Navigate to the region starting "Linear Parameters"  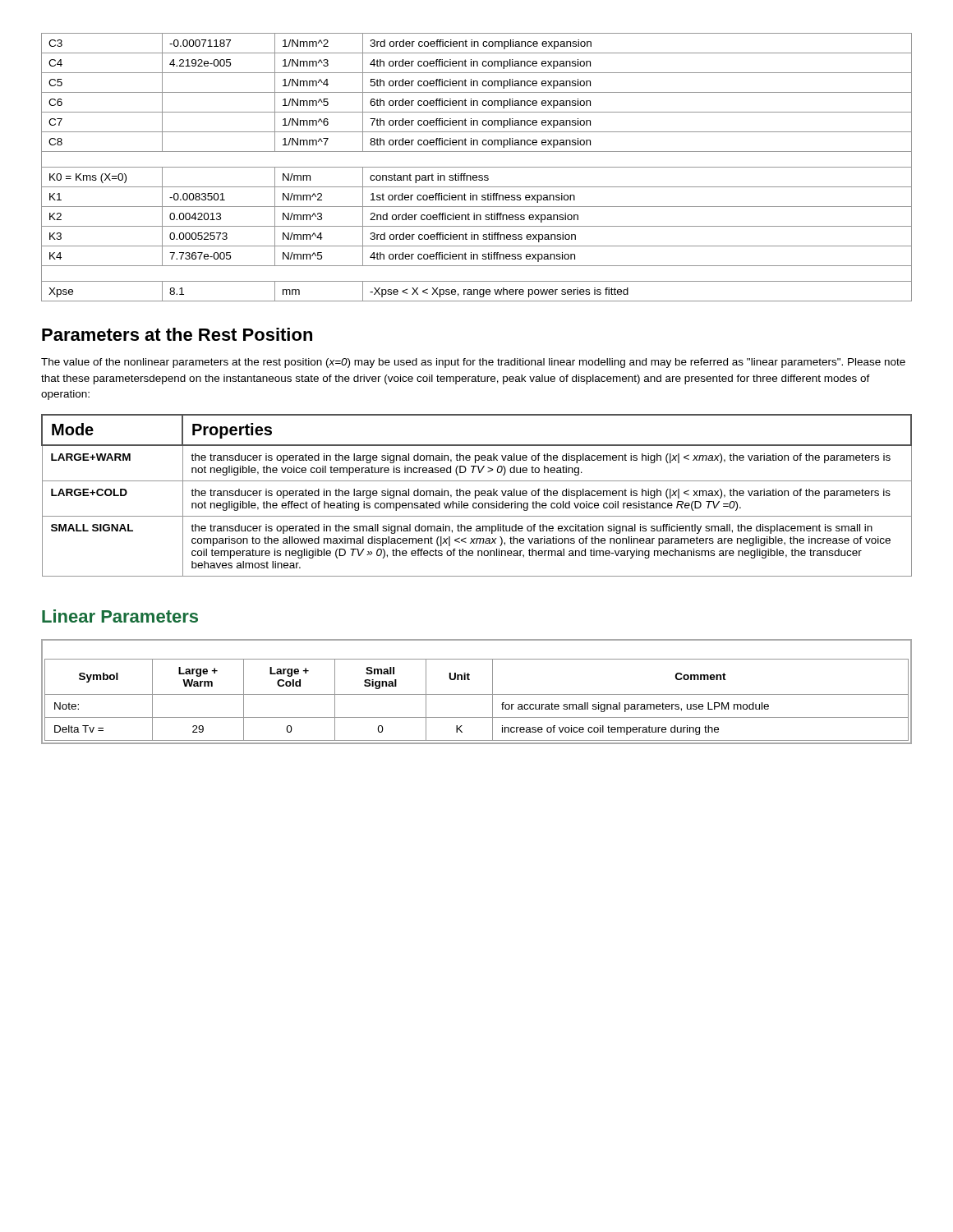click(x=120, y=616)
